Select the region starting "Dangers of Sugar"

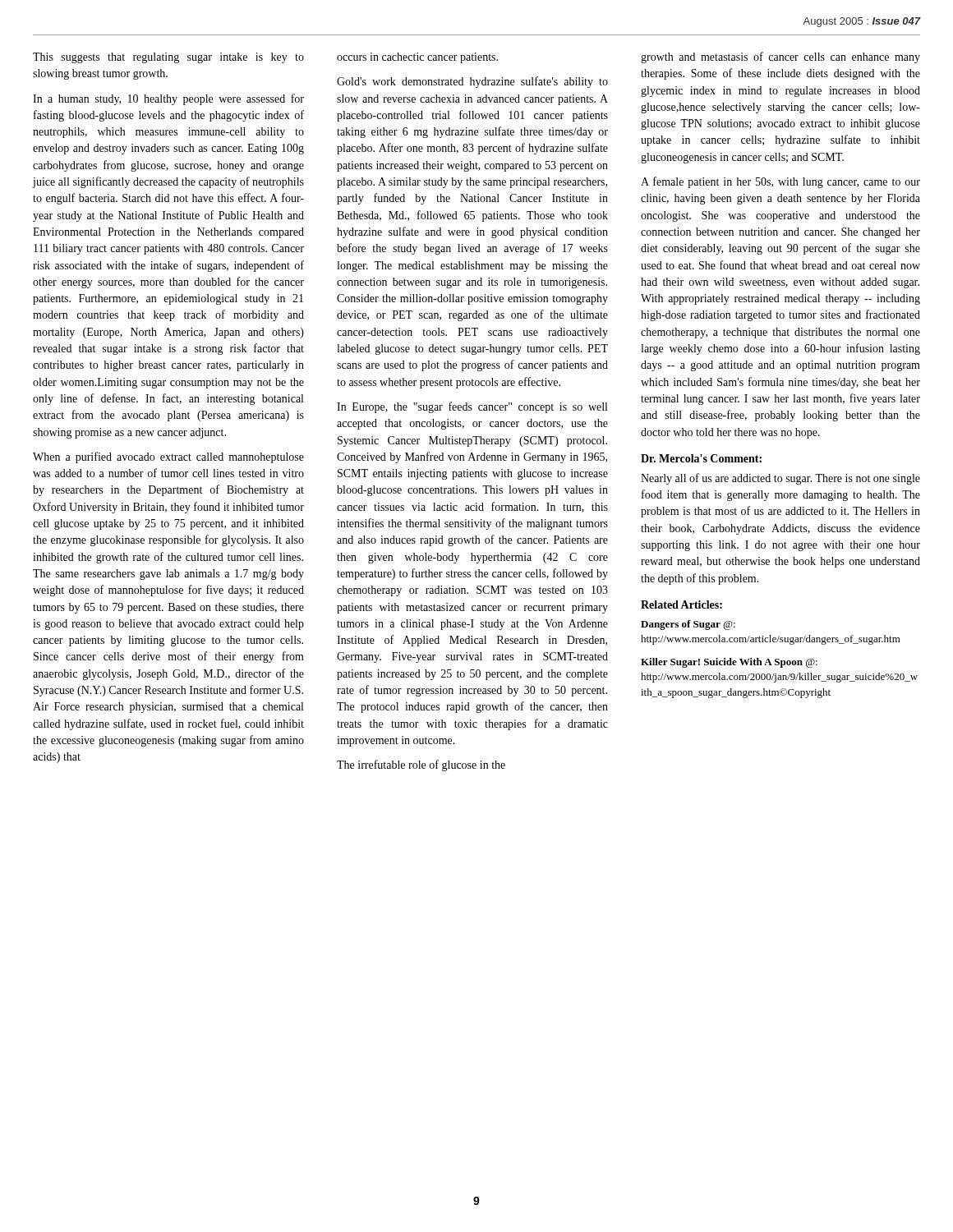click(780, 632)
